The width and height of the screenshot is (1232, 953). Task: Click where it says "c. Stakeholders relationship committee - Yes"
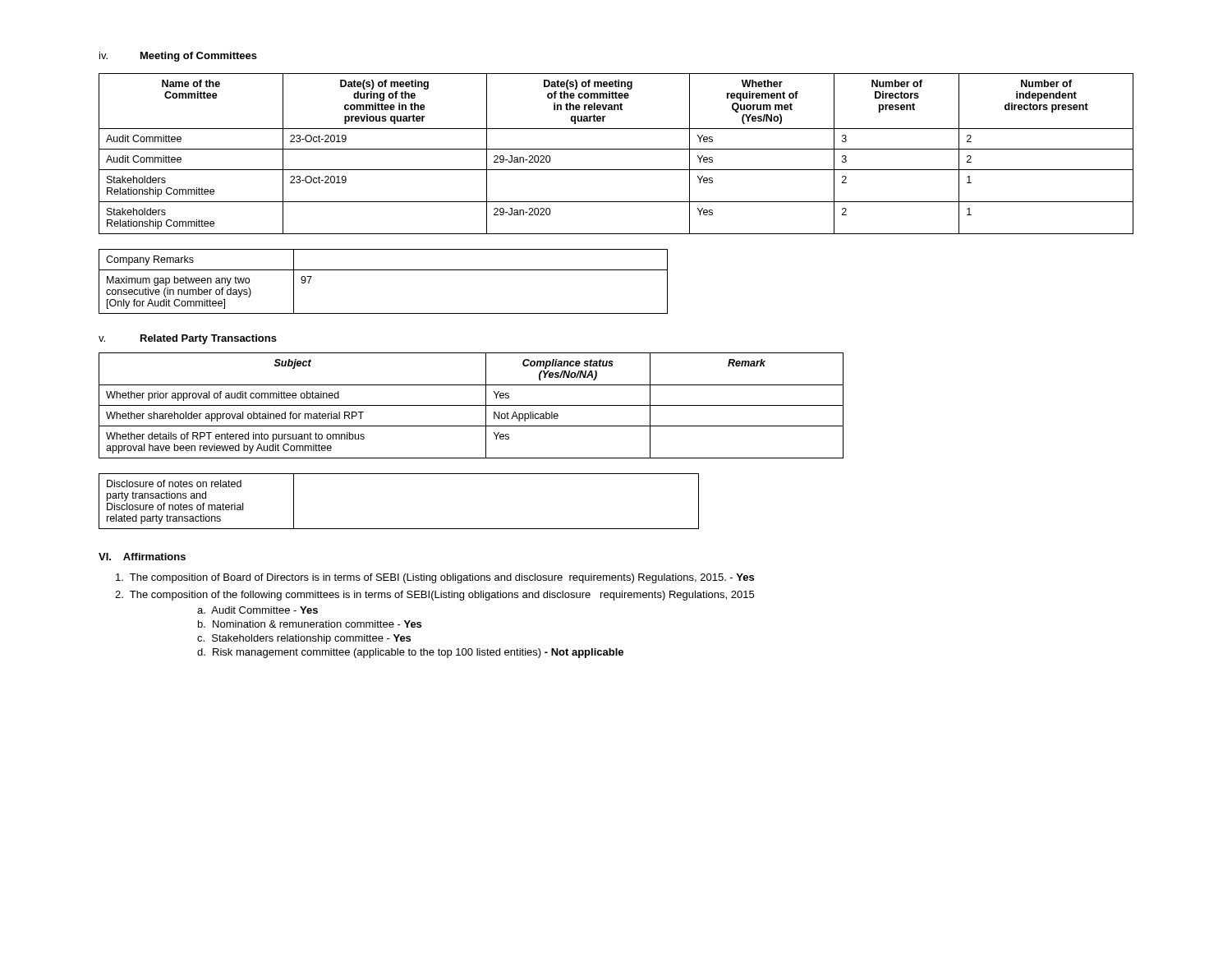click(x=304, y=638)
